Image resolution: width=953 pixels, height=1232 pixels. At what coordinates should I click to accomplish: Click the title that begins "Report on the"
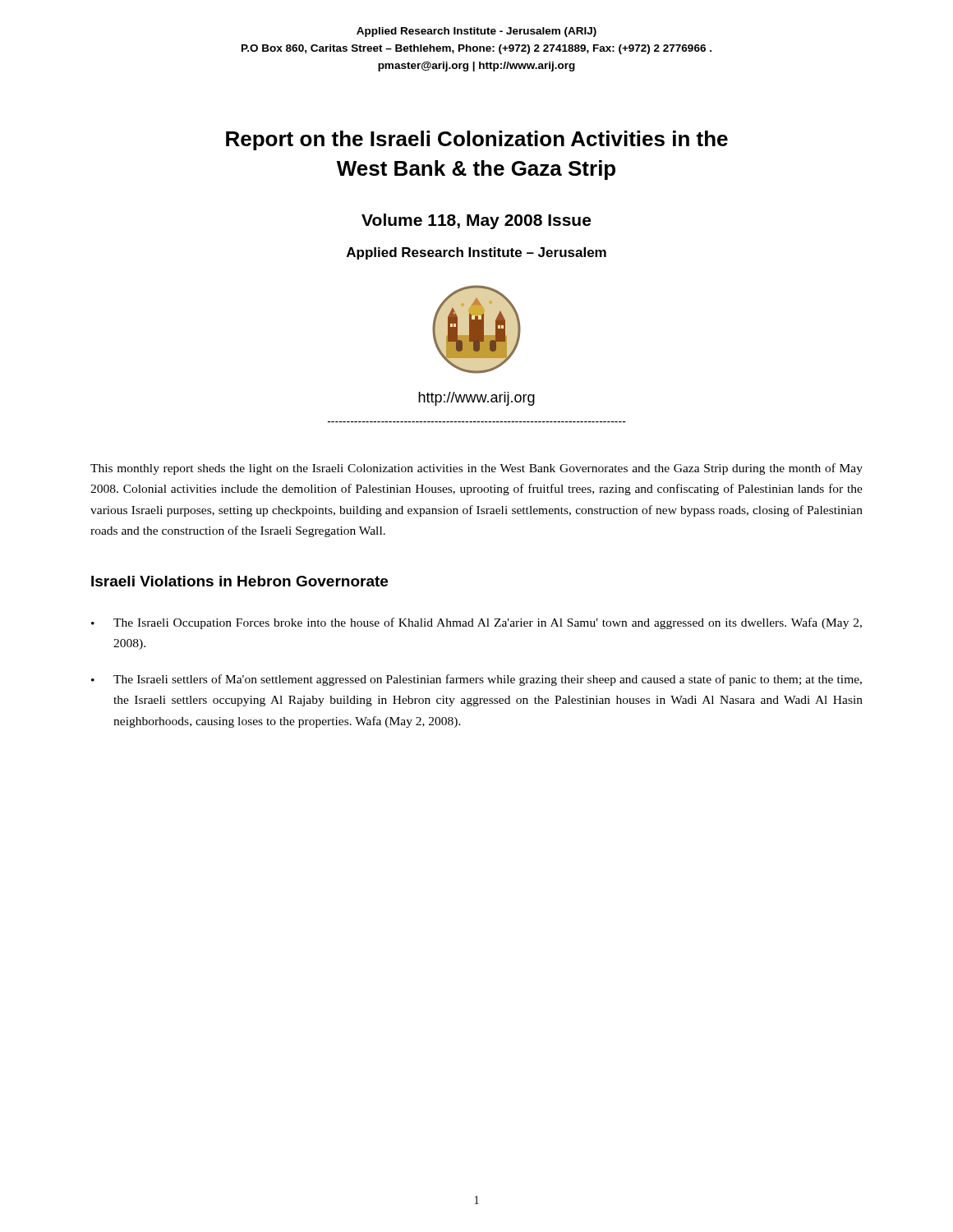tap(476, 154)
